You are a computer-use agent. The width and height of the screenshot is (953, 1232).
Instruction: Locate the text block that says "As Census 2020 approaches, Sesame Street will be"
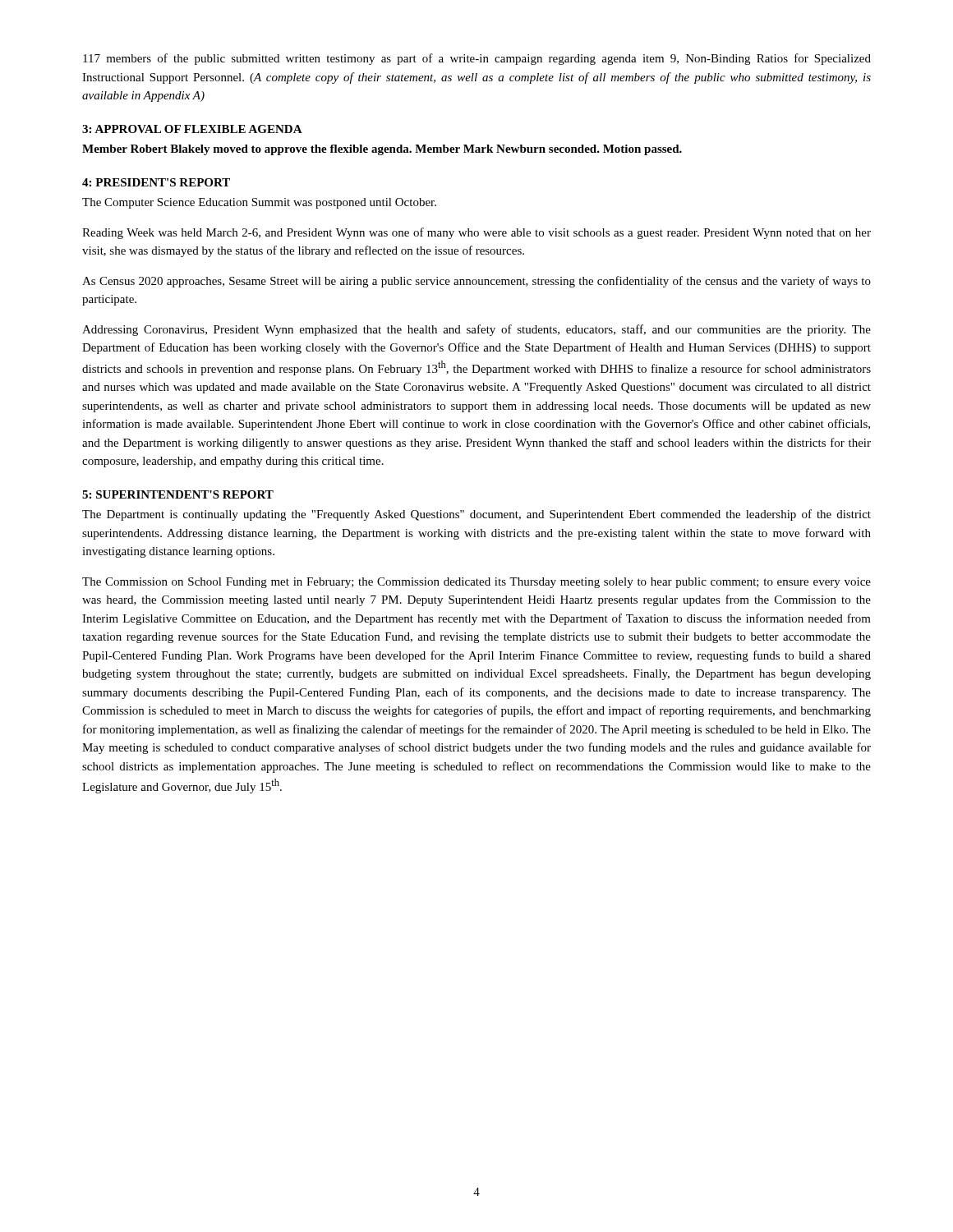476,290
